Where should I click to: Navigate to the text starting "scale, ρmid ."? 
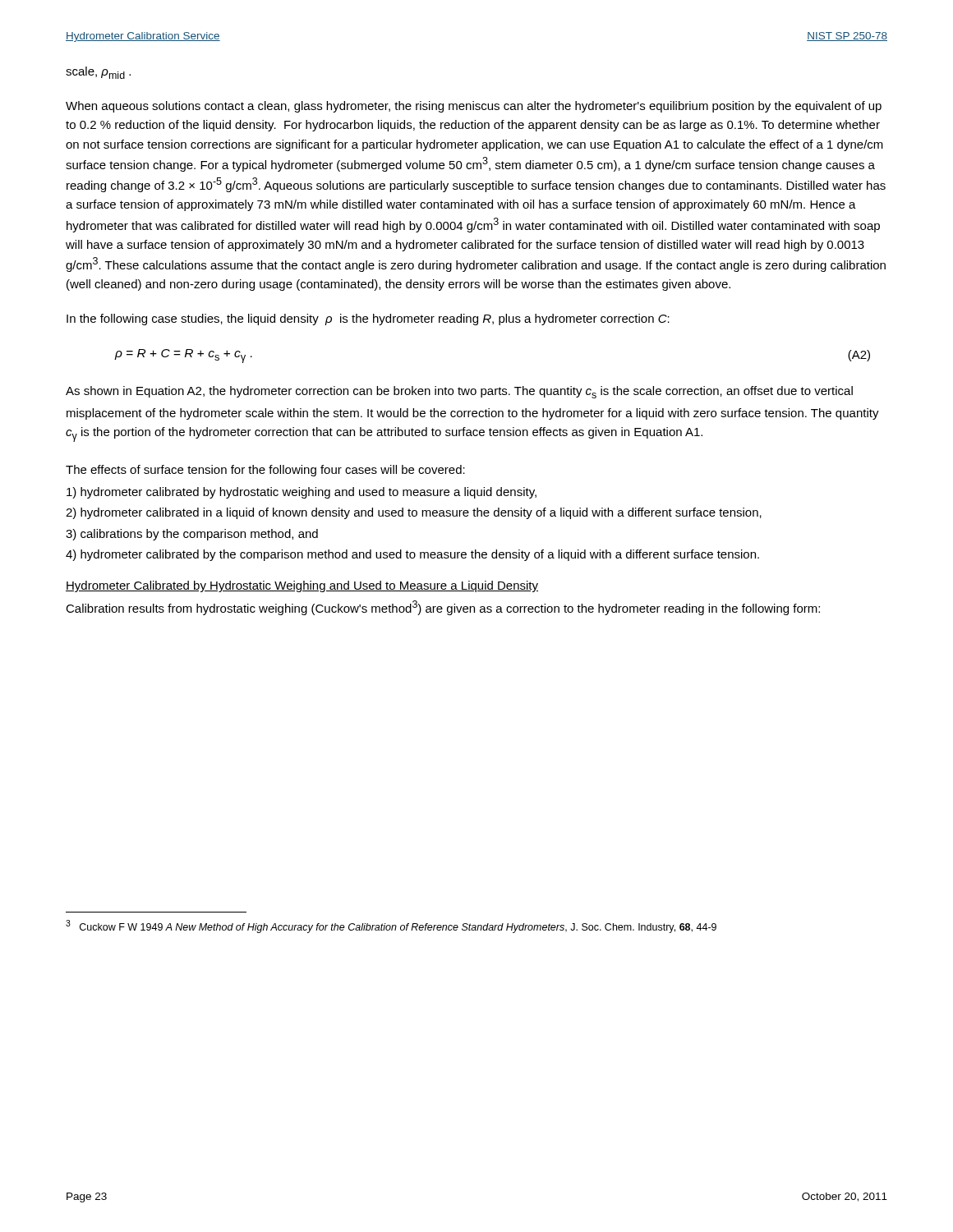[99, 73]
